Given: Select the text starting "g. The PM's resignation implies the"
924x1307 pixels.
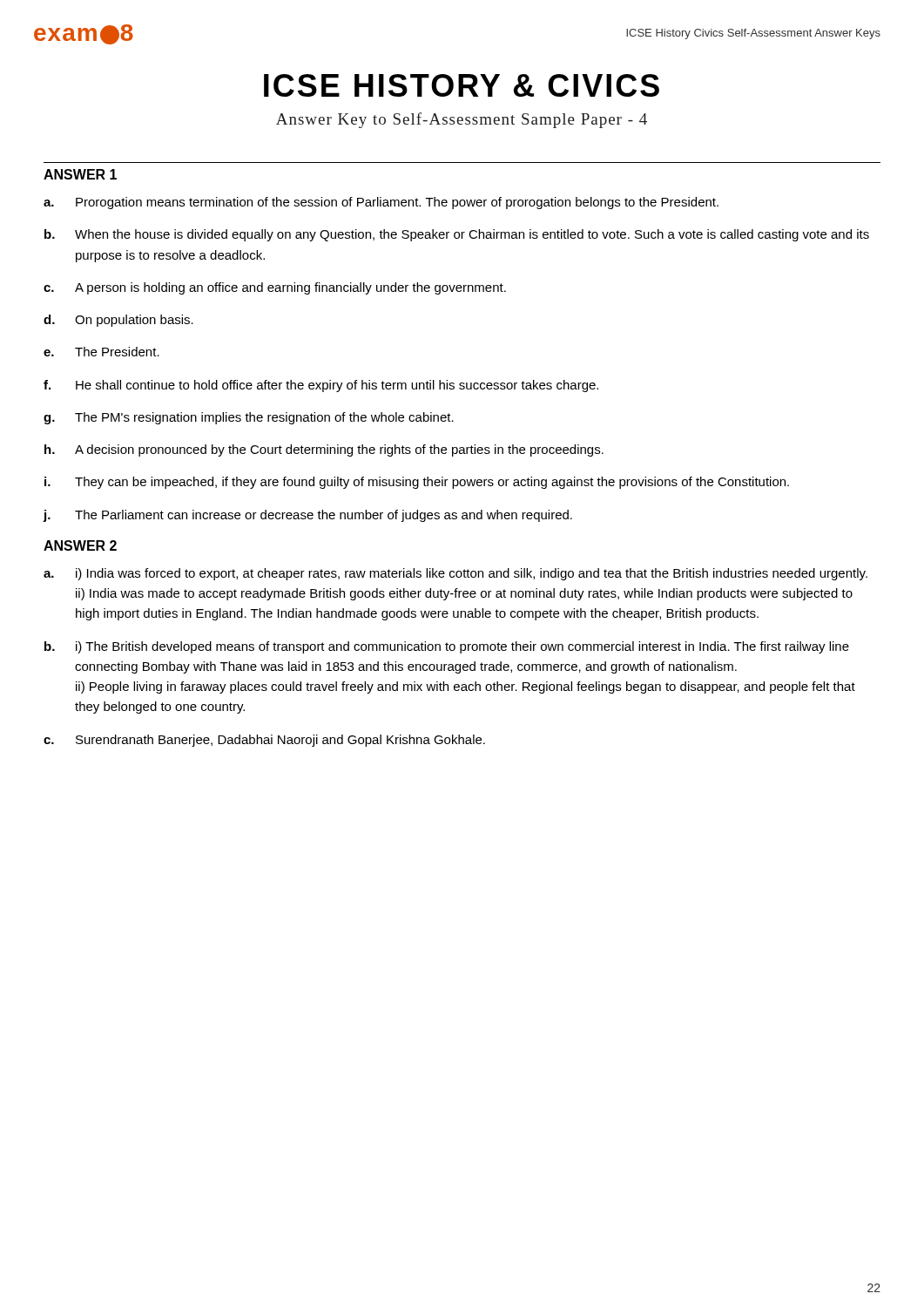Looking at the screenshot, I should [462, 417].
